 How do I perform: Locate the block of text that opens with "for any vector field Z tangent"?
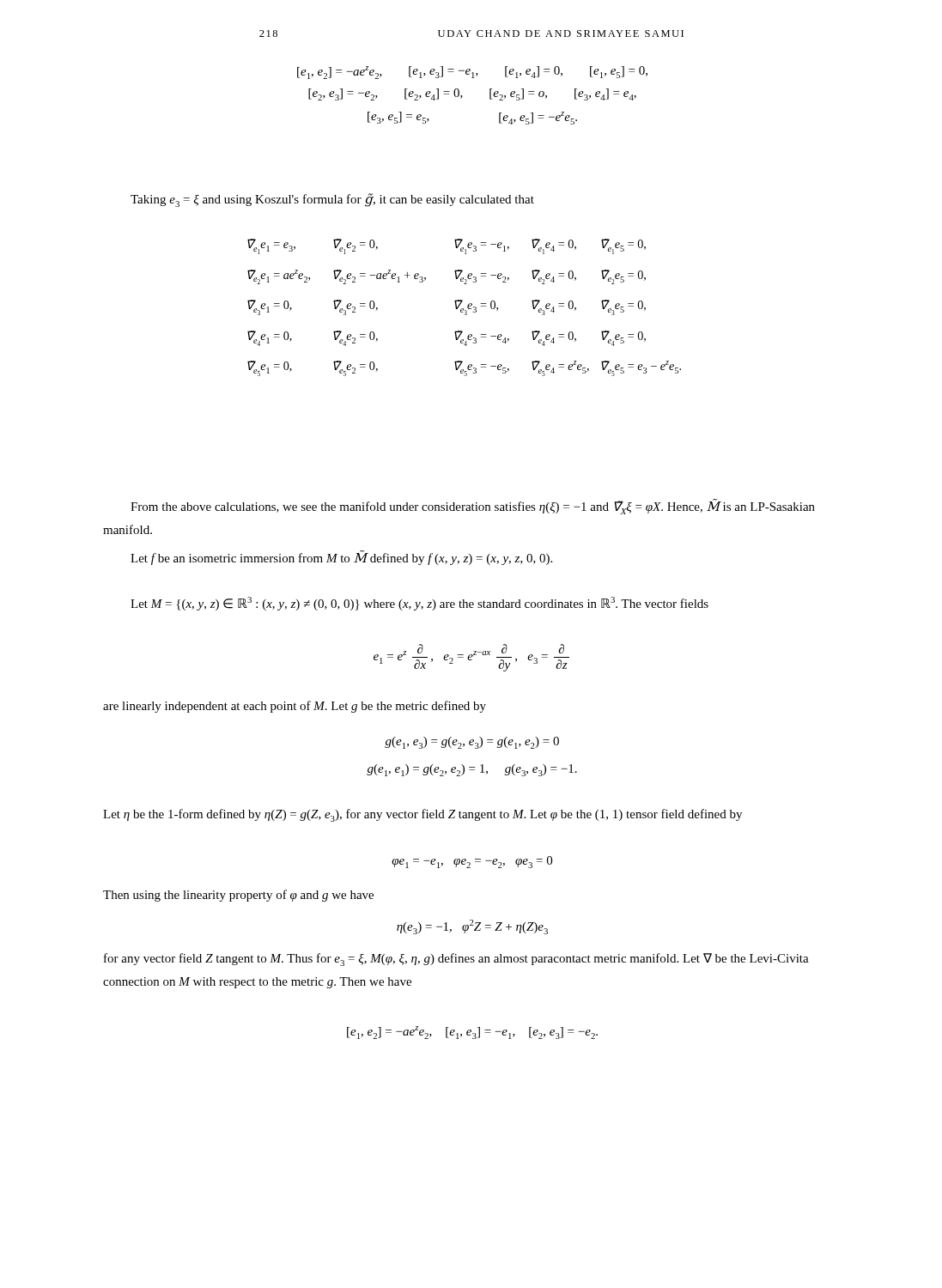(x=456, y=970)
